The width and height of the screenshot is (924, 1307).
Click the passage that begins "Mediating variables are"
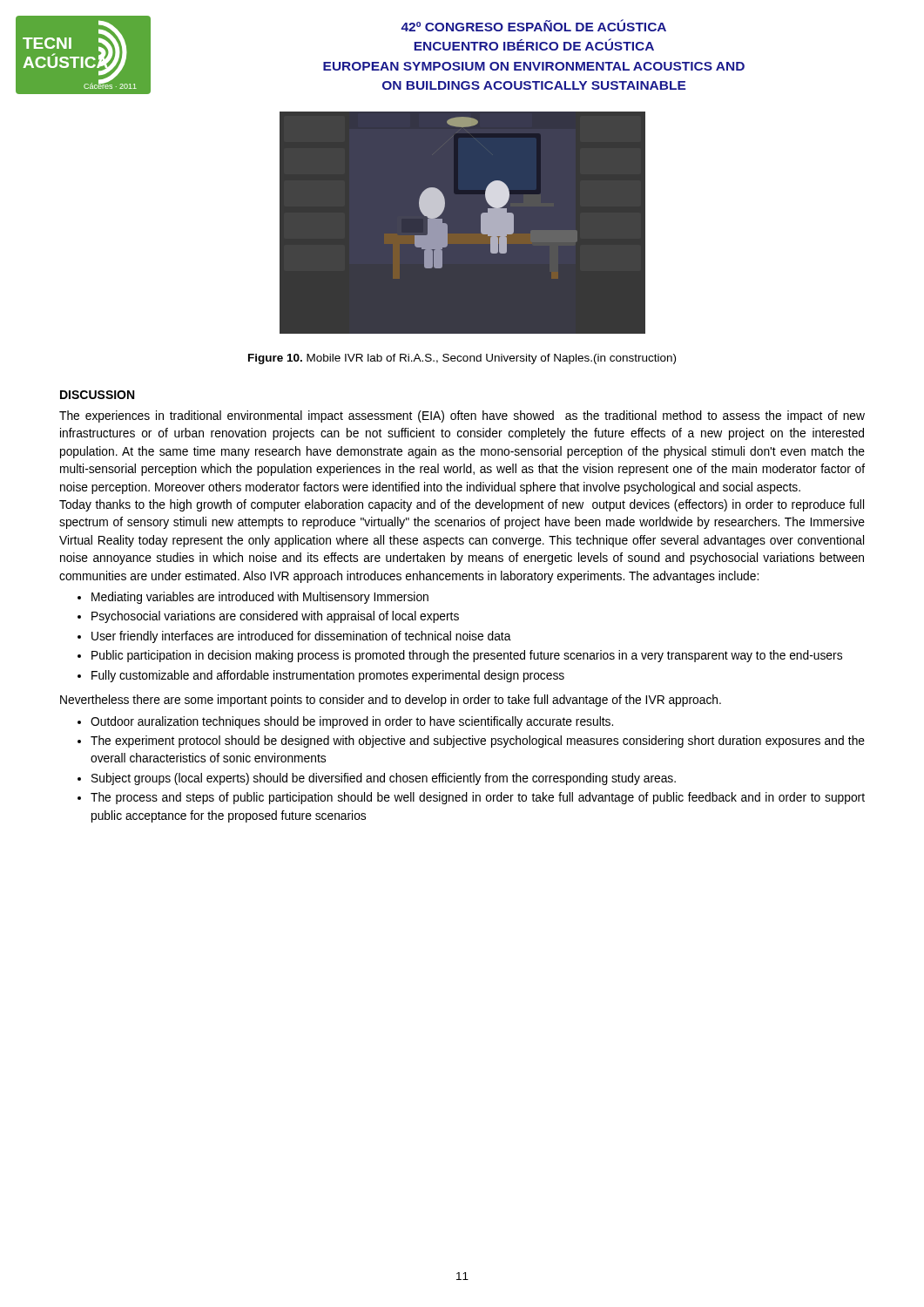[260, 597]
